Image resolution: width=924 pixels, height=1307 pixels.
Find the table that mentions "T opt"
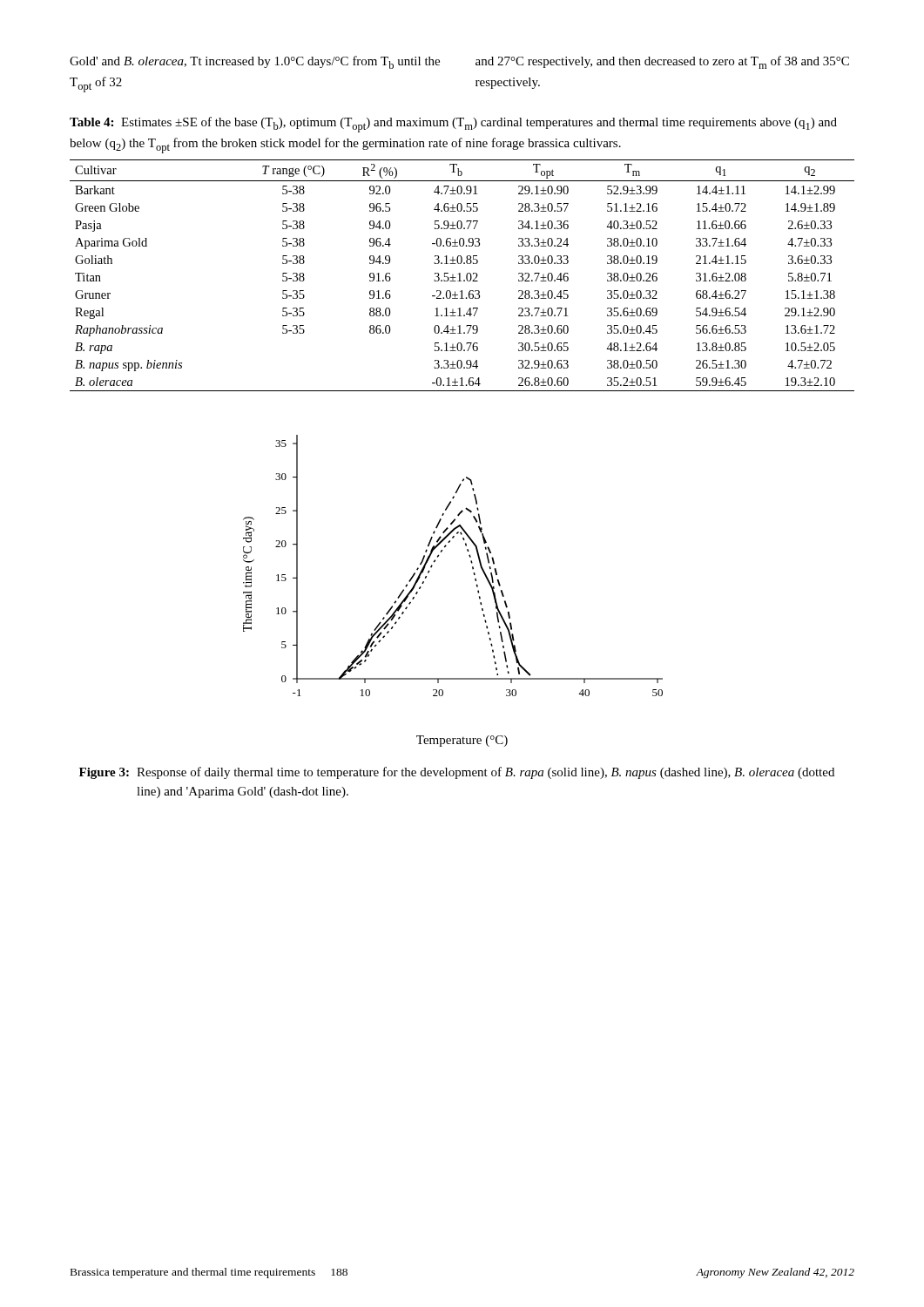pyautogui.click(x=462, y=275)
